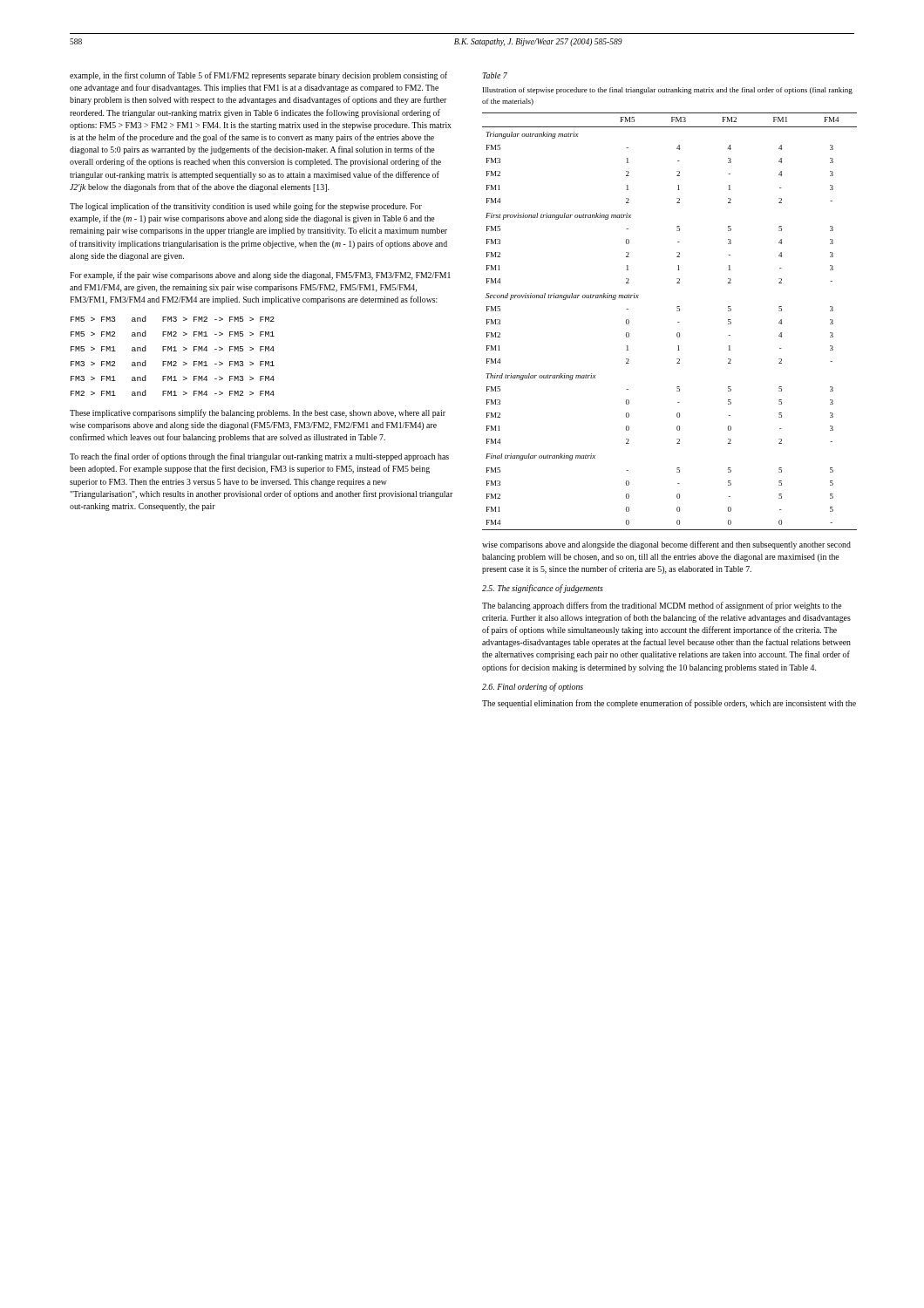Click on the list item that reads "FM3 > FM2 and FM2 >"

(x=172, y=364)
